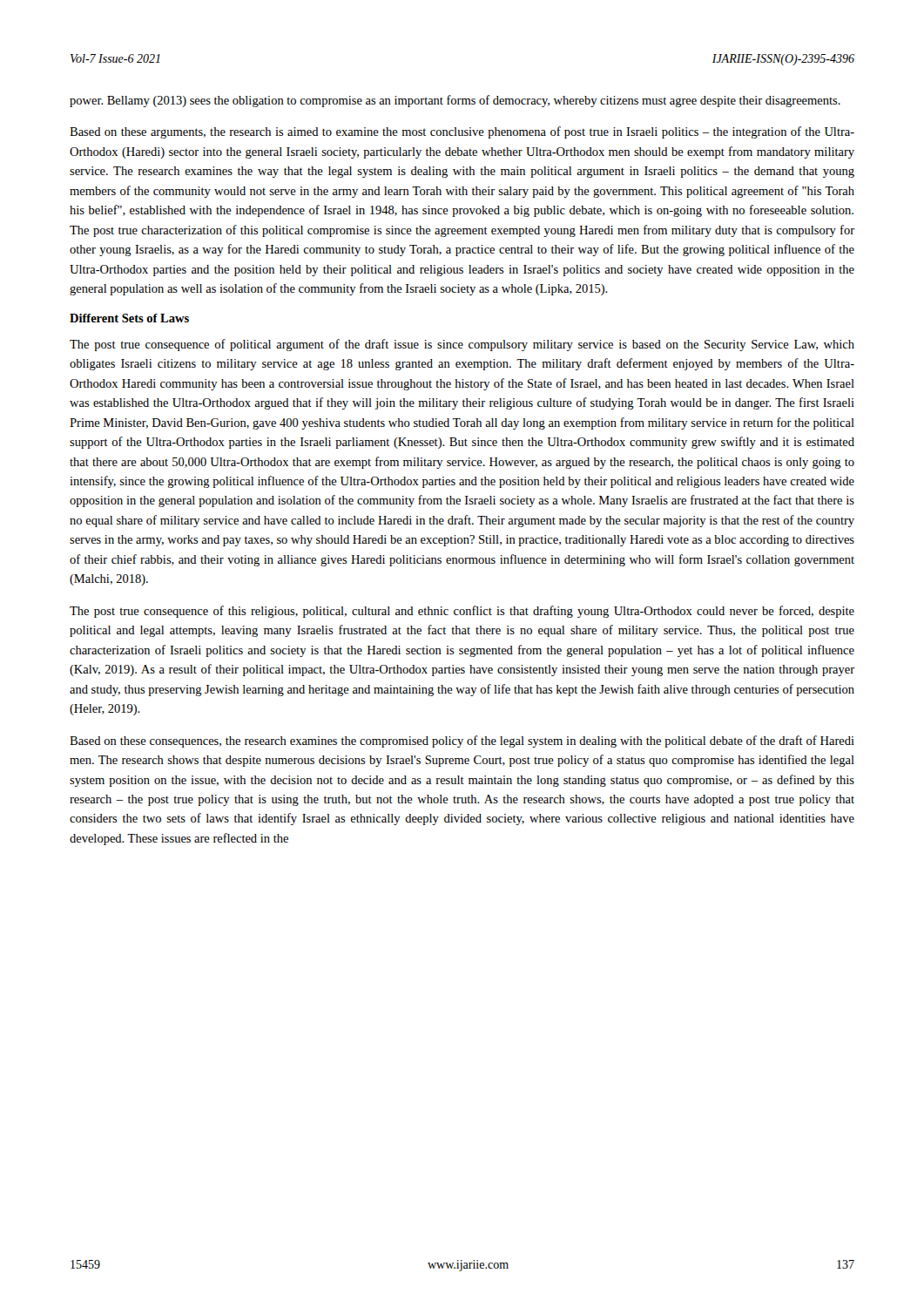Locate the element starting "power. Bellamy (2013) sees"
Screen dimensions: 1307x924
pyautogui.click(x=455, y=100)
